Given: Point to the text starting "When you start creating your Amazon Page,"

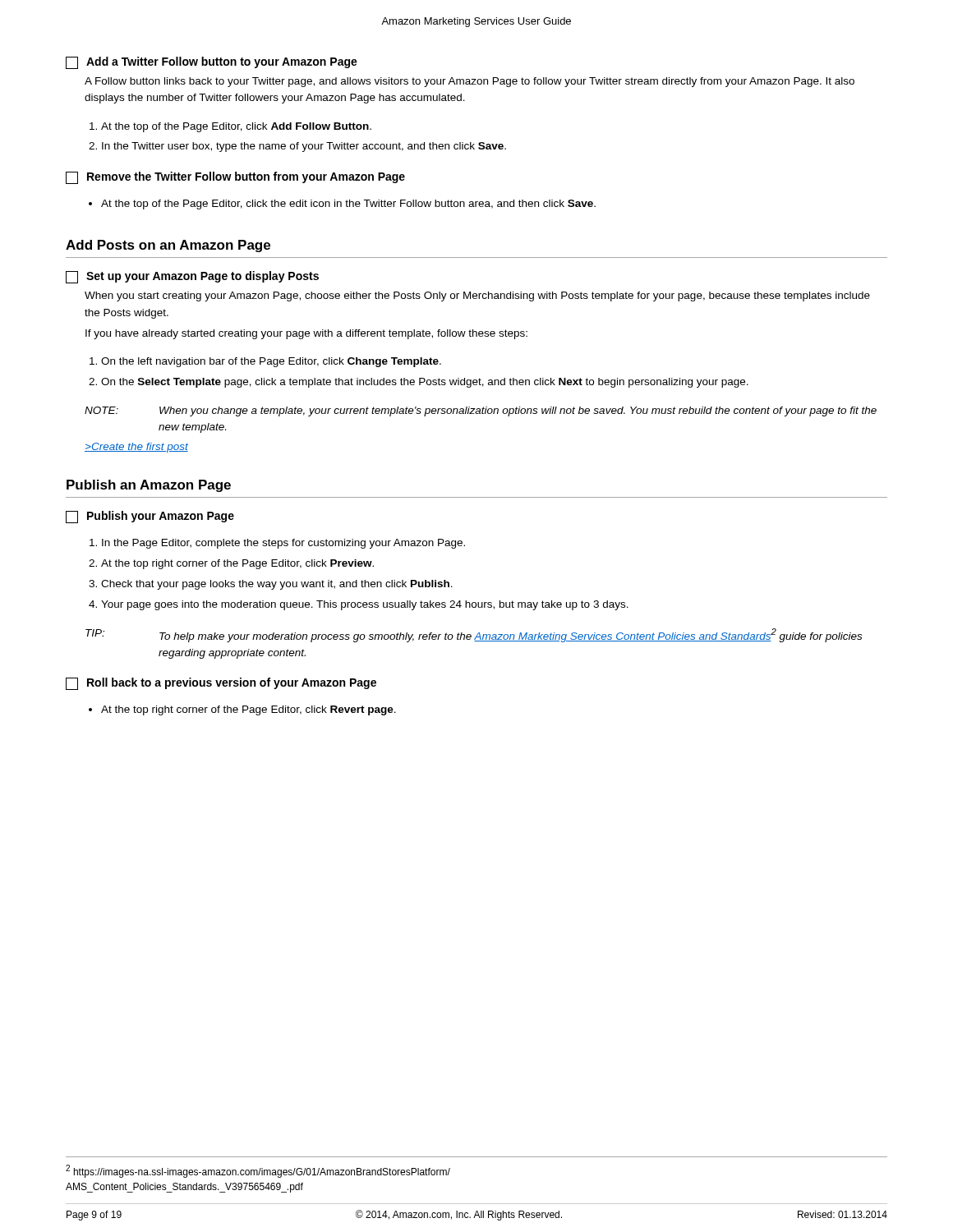Looking at the screenshot, I should (x=477, y=304).
